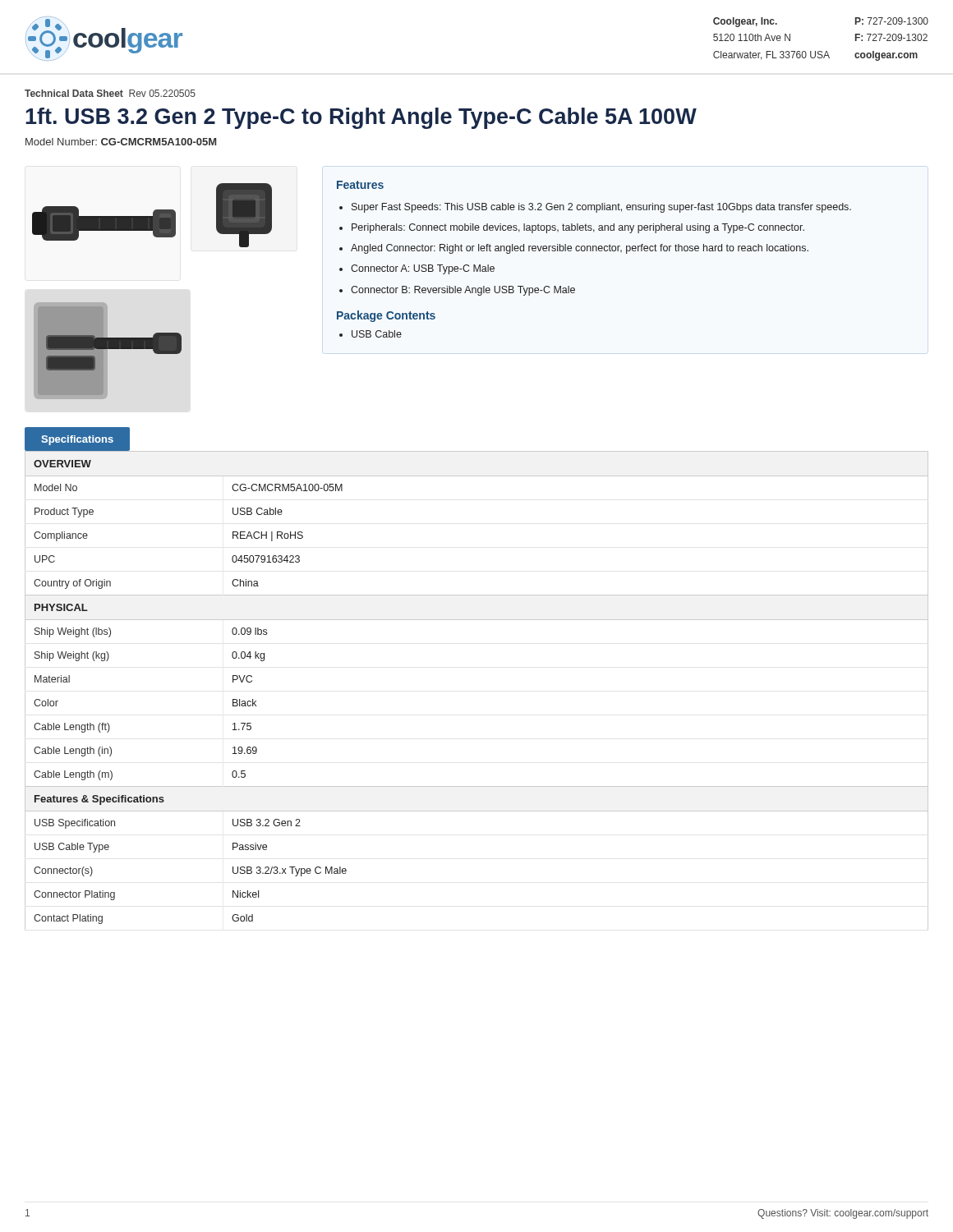This screenshot has width=953, height=1232.
Task: Find the list item that reads "Connector A: USB Type-C Male"
Action: pyautogui.click(x=423, y=269)
